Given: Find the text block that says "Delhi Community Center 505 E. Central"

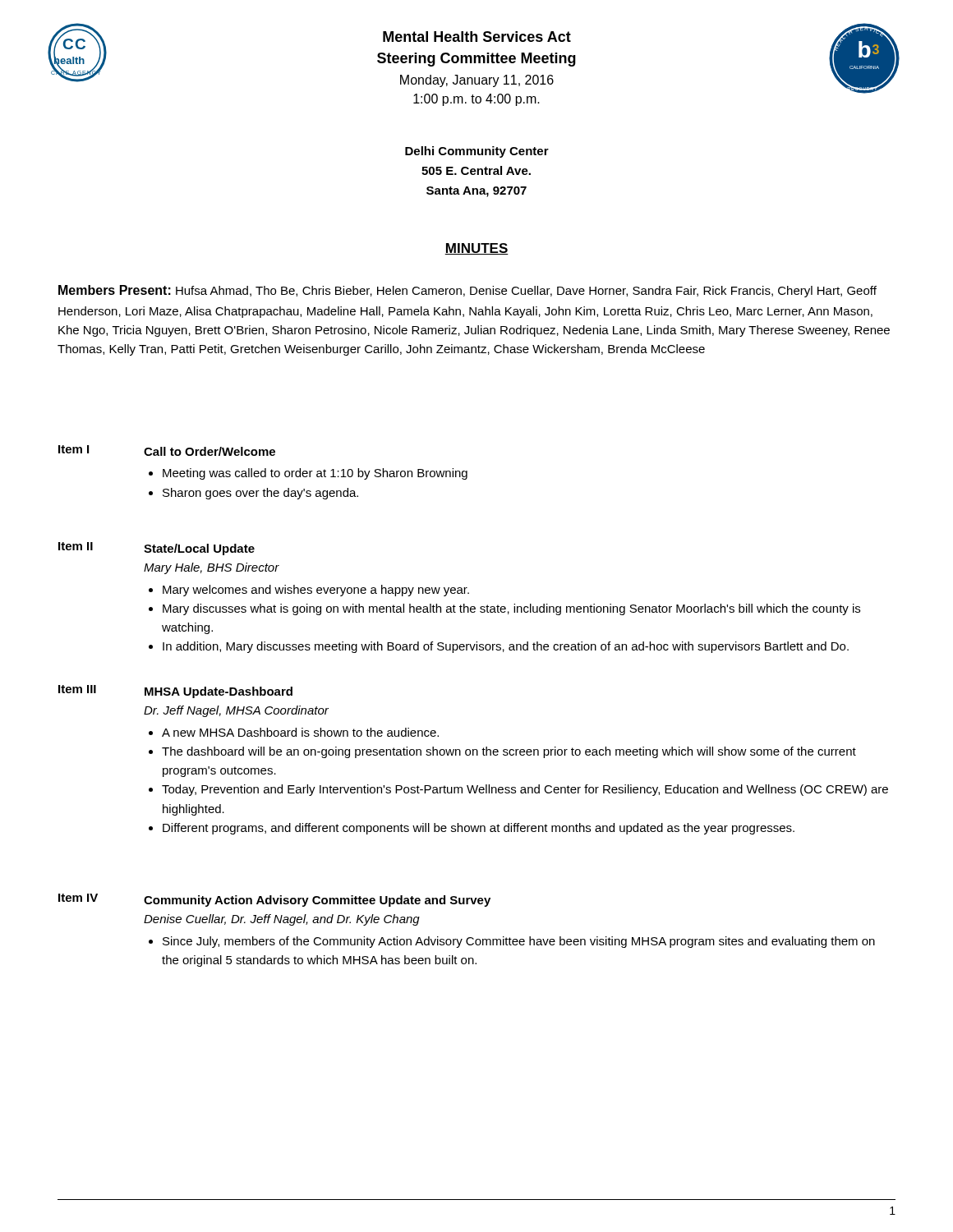Looking at the screenshot, I should click(x=476, y=171).
